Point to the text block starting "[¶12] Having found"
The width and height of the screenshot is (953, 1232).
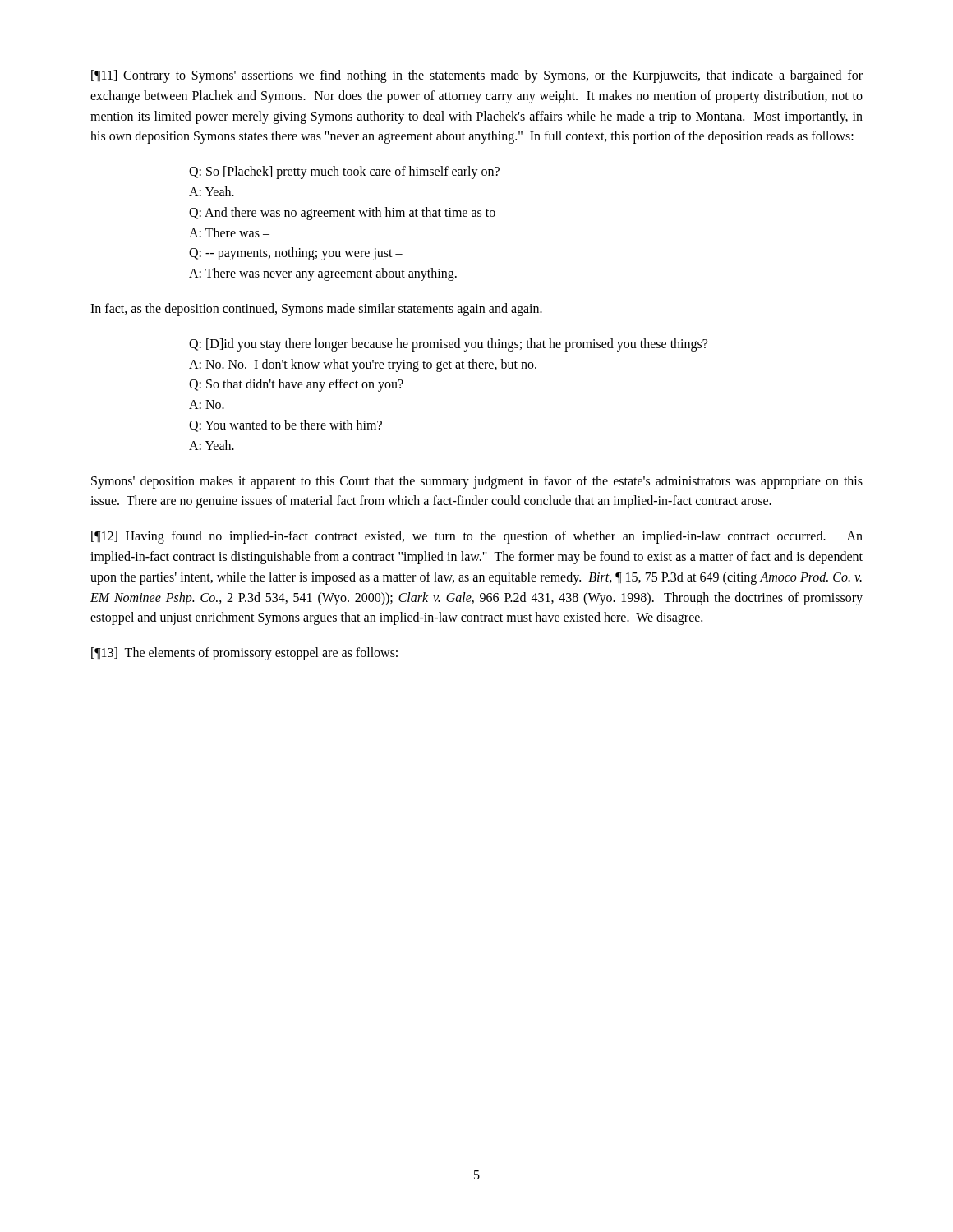[476, 577]
